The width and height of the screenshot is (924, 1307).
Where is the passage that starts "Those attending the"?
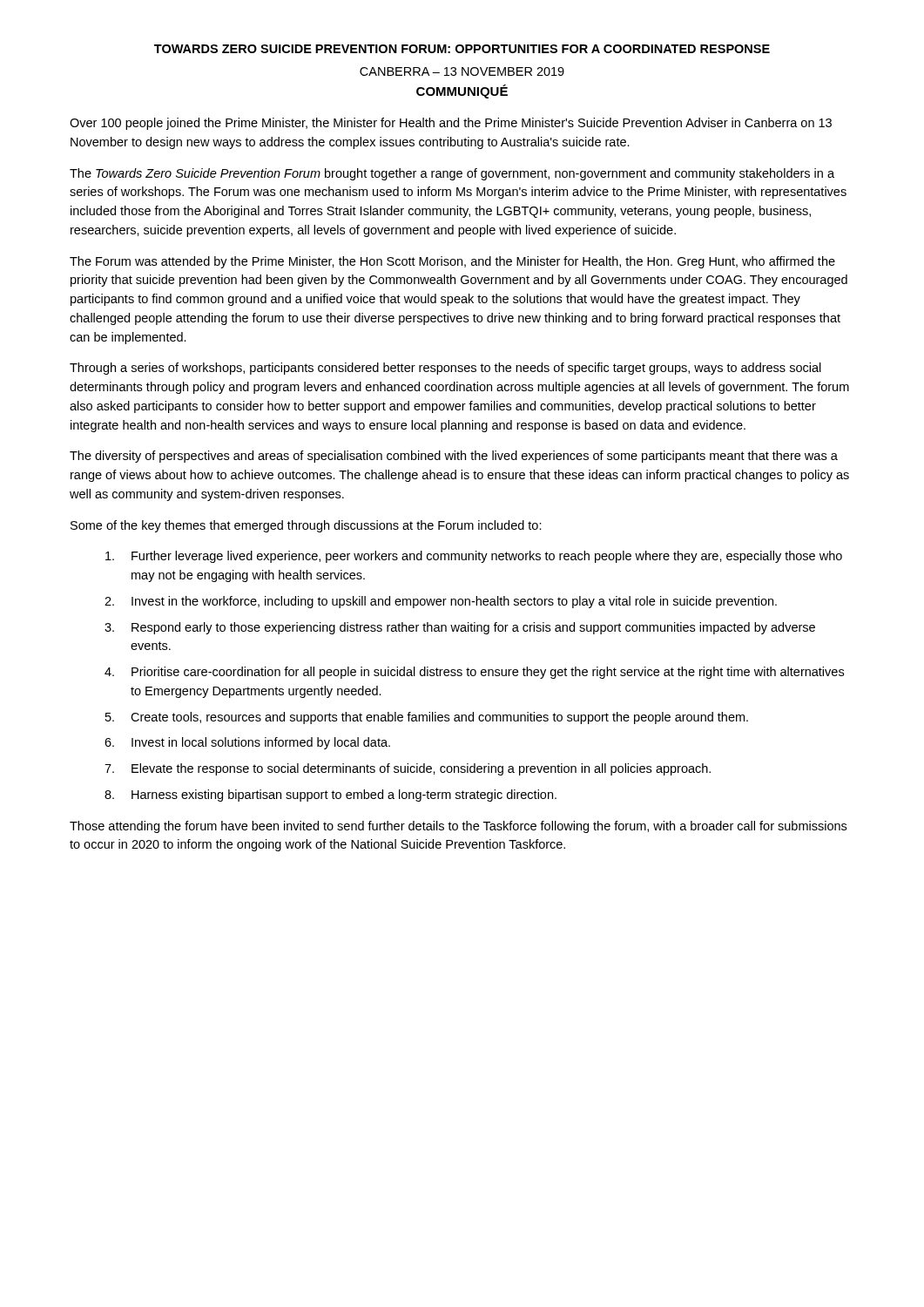[458, 835]
